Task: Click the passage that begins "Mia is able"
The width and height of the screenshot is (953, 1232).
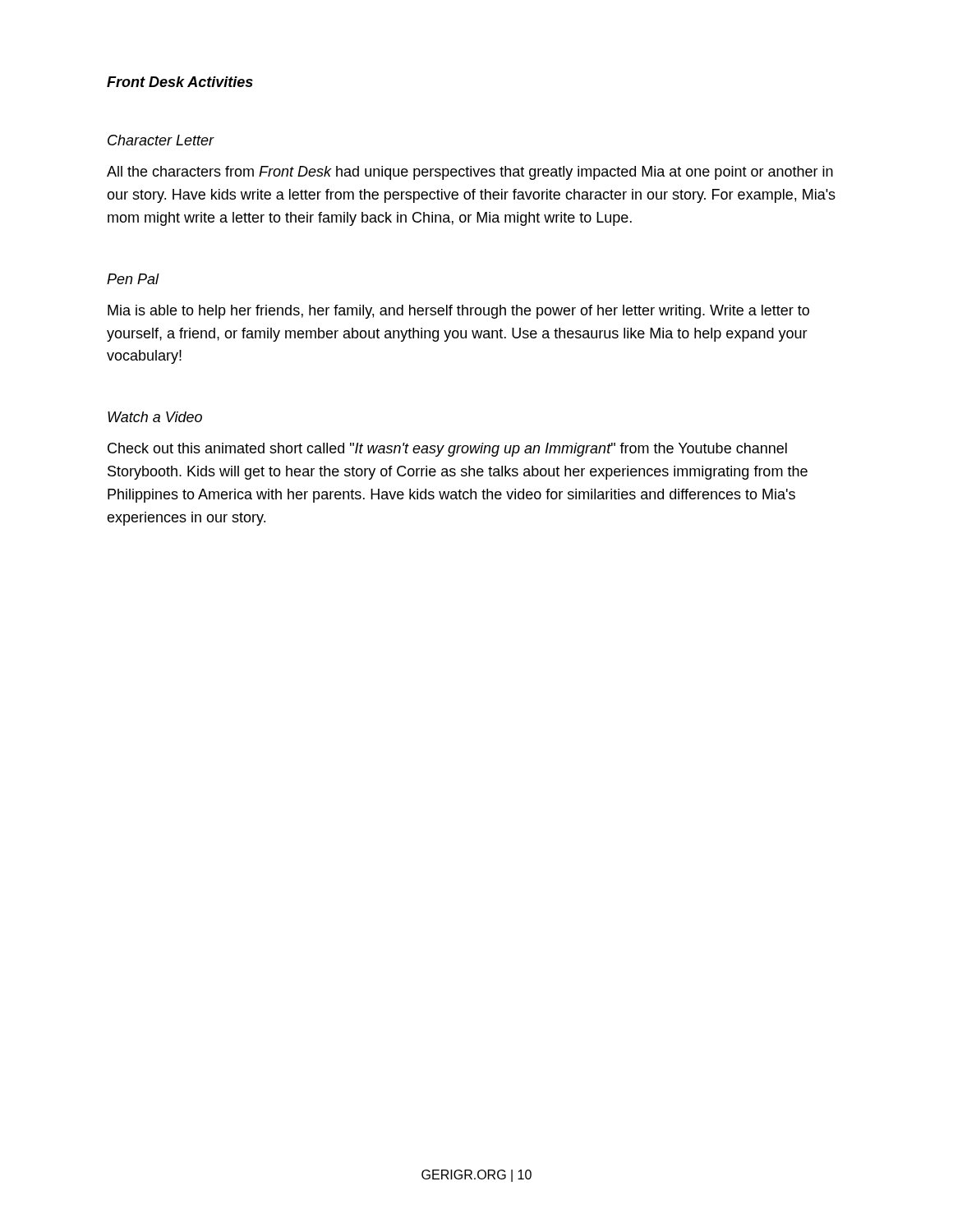Action: click(458, 333)
